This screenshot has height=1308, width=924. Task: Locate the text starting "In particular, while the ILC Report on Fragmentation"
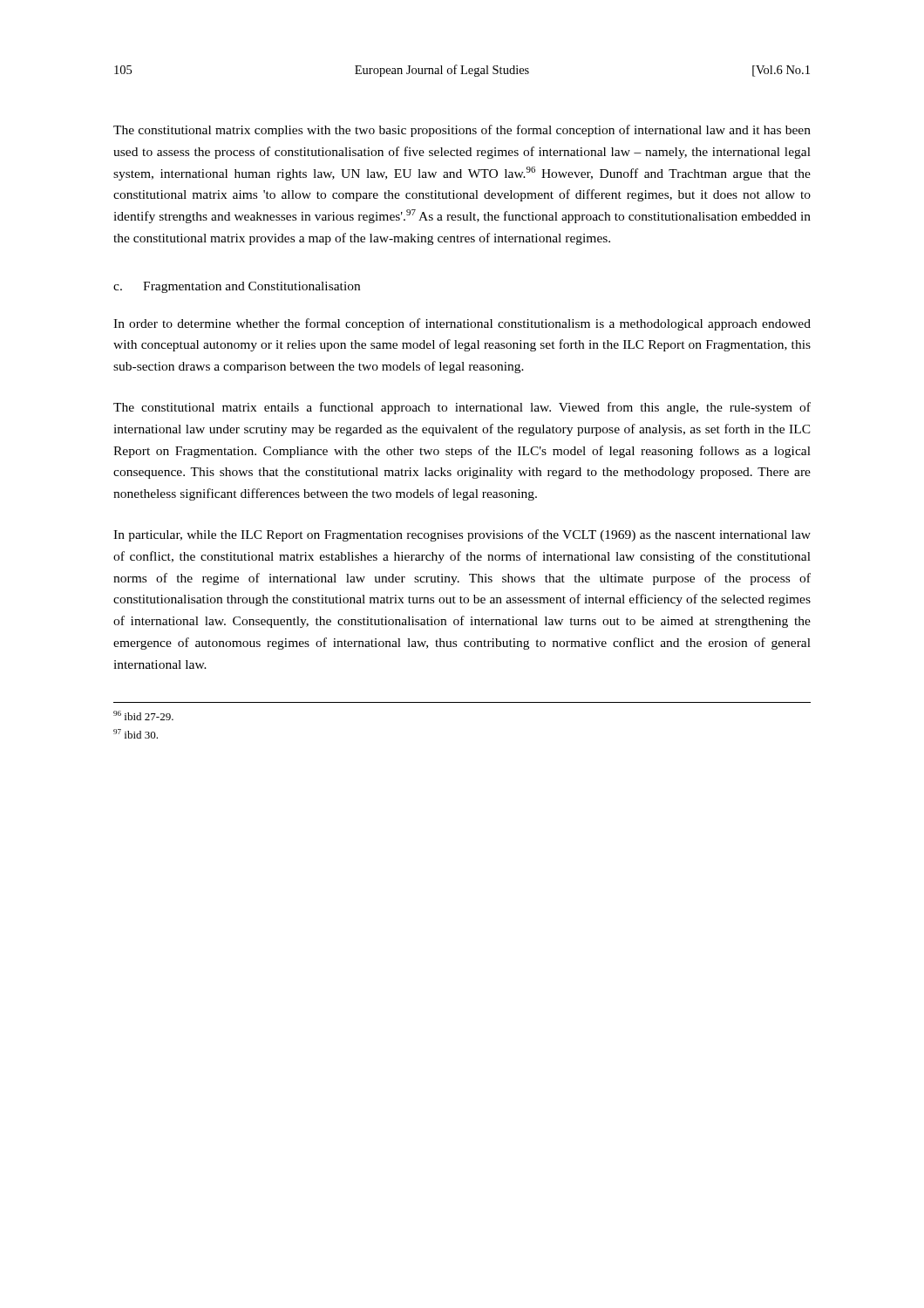(x=462, y=599)
